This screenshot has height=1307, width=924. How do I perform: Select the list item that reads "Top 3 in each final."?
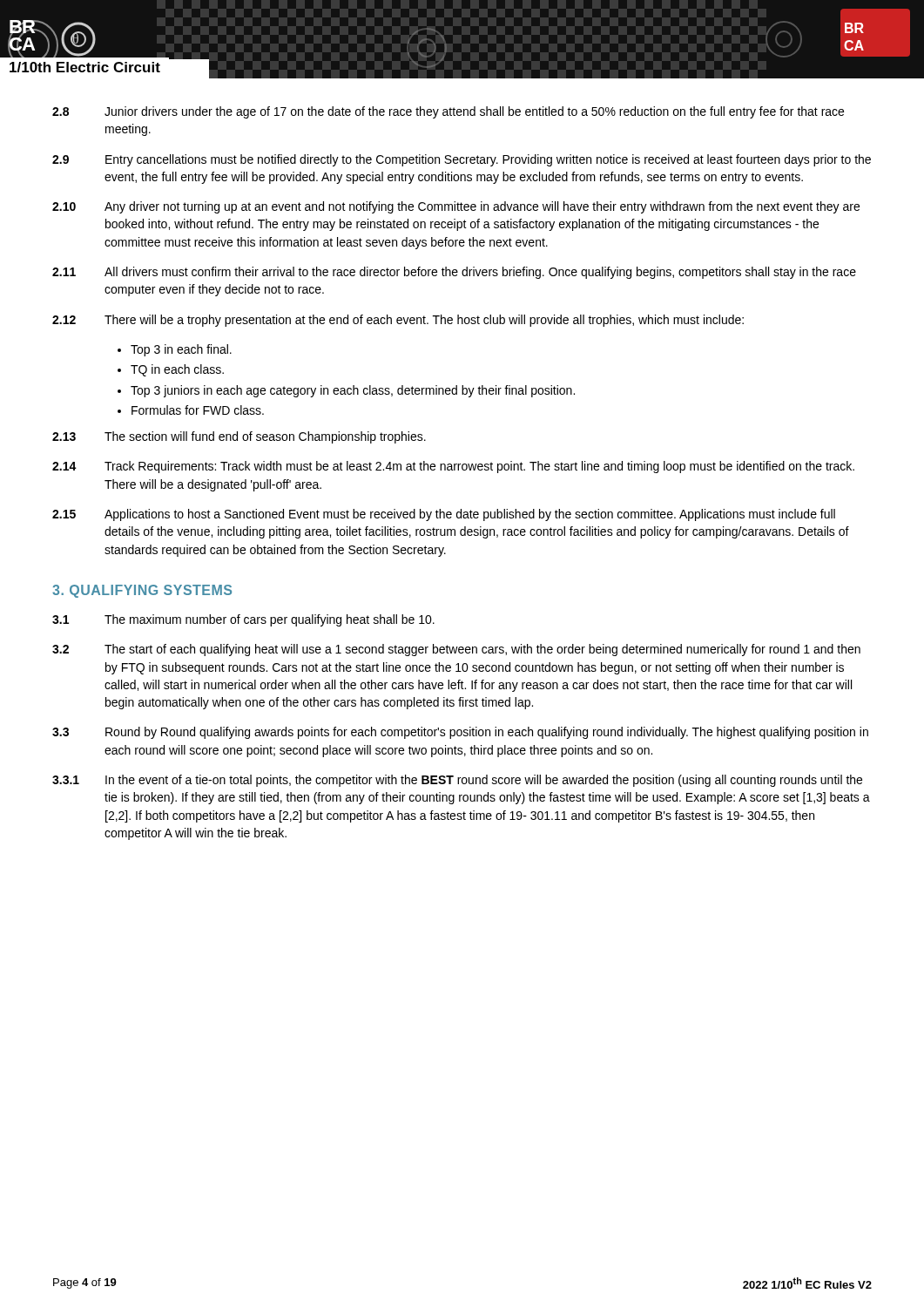pyautogui.click(x=181, y=349)
